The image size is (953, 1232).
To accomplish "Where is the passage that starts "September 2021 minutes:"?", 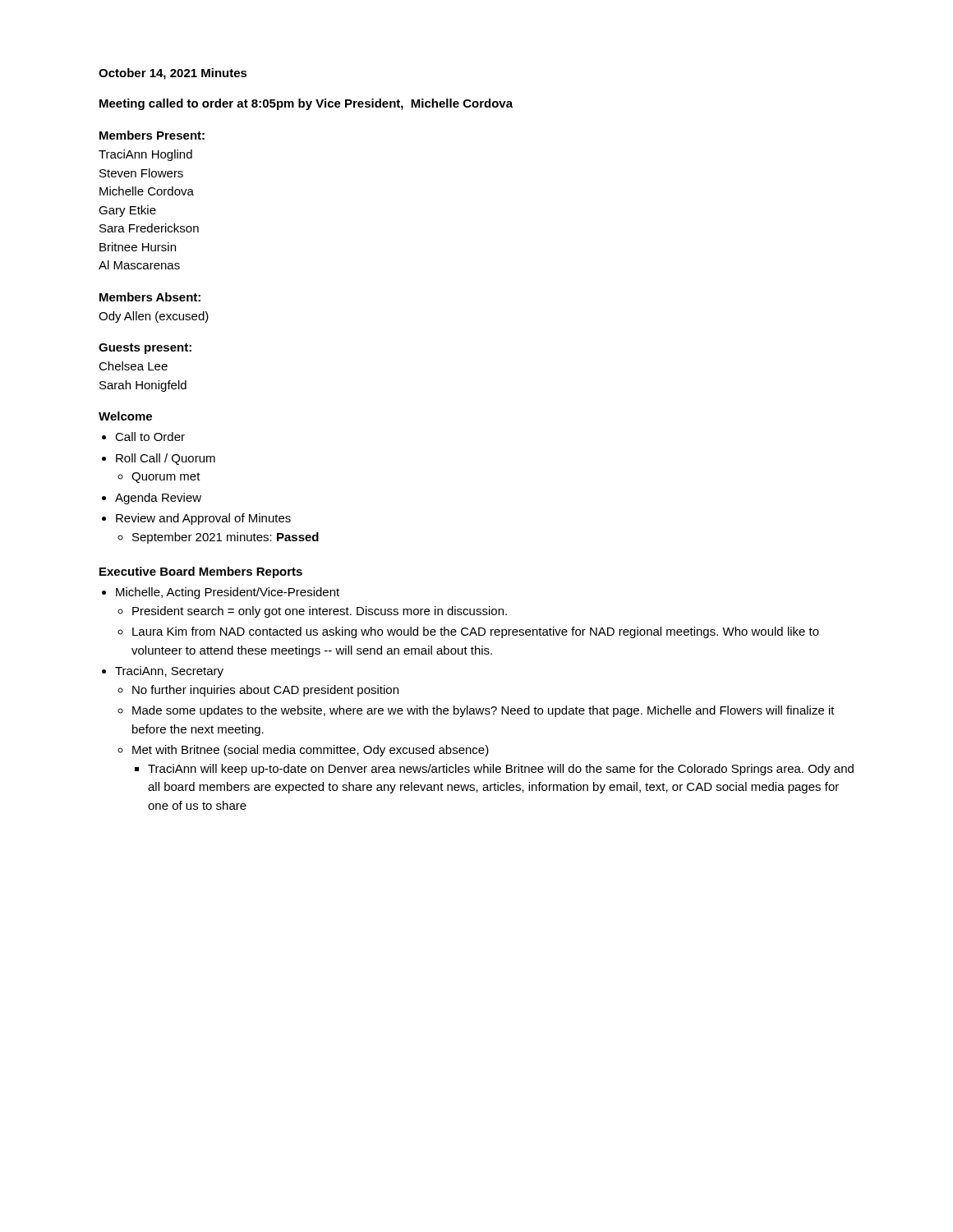I will tap(225, 536).
